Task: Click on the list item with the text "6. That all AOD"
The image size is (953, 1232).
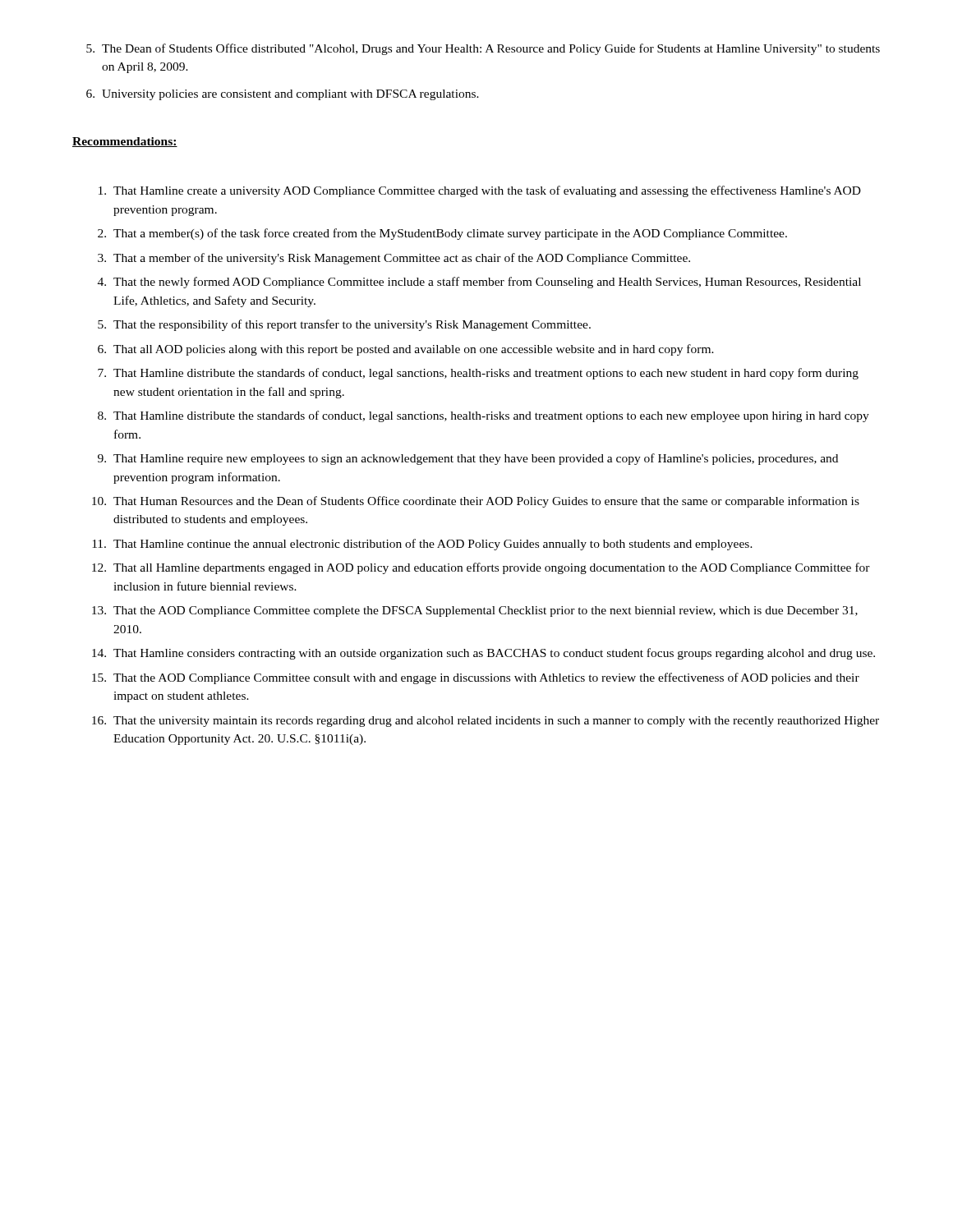Action: [476, 349]
